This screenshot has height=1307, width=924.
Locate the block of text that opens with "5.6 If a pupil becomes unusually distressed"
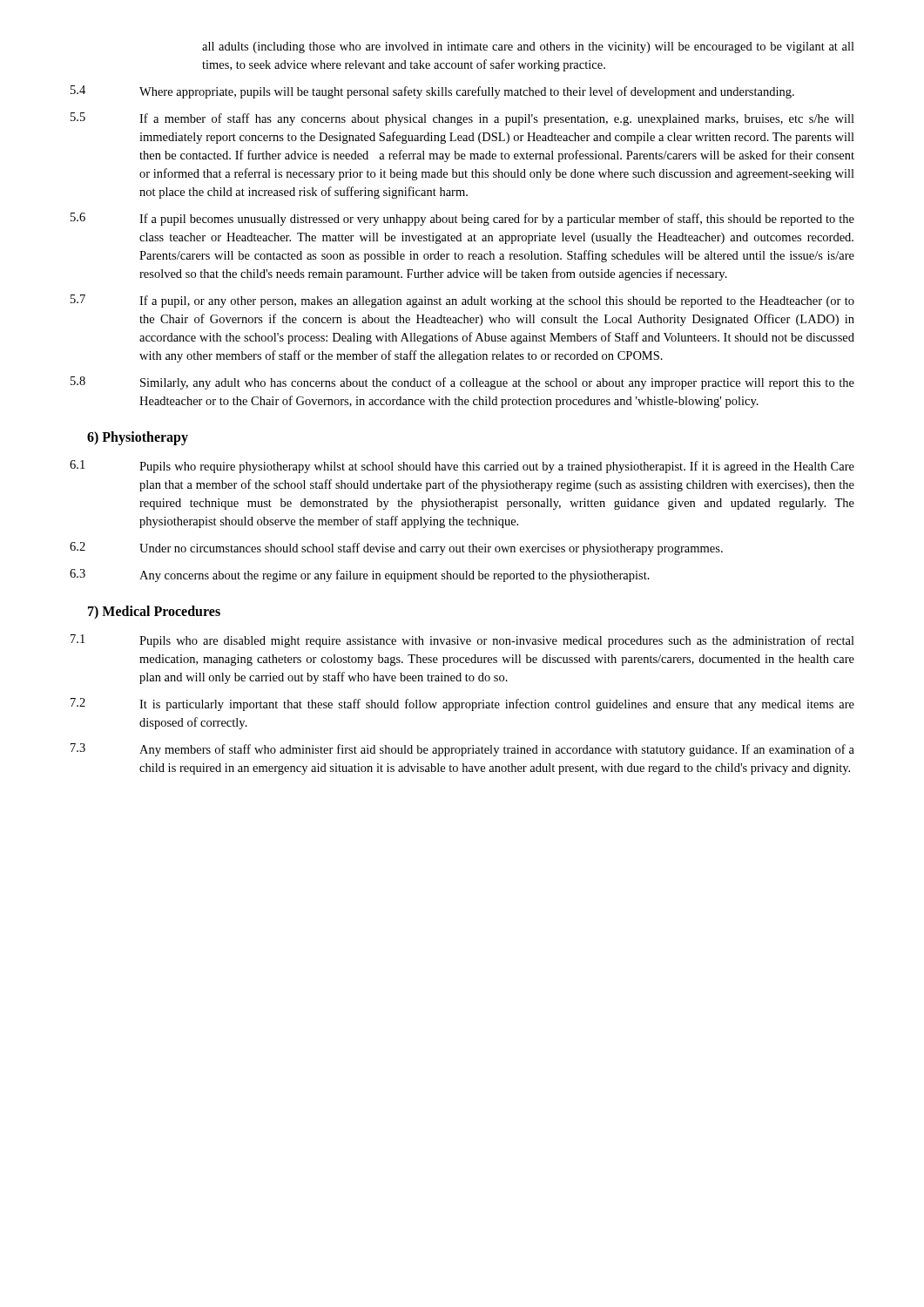pos(462,246)
